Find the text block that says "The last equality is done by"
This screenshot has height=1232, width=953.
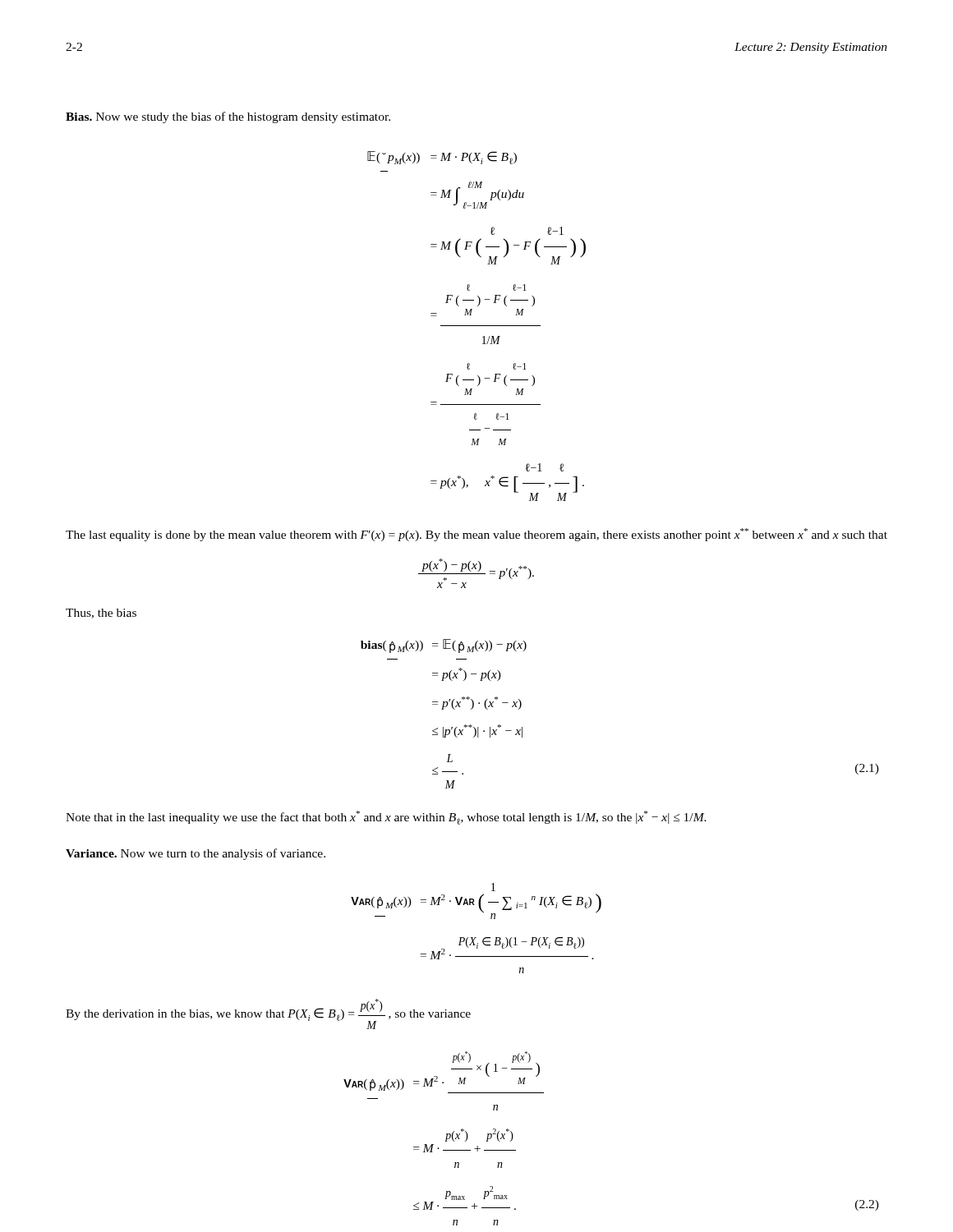(476, 533)
